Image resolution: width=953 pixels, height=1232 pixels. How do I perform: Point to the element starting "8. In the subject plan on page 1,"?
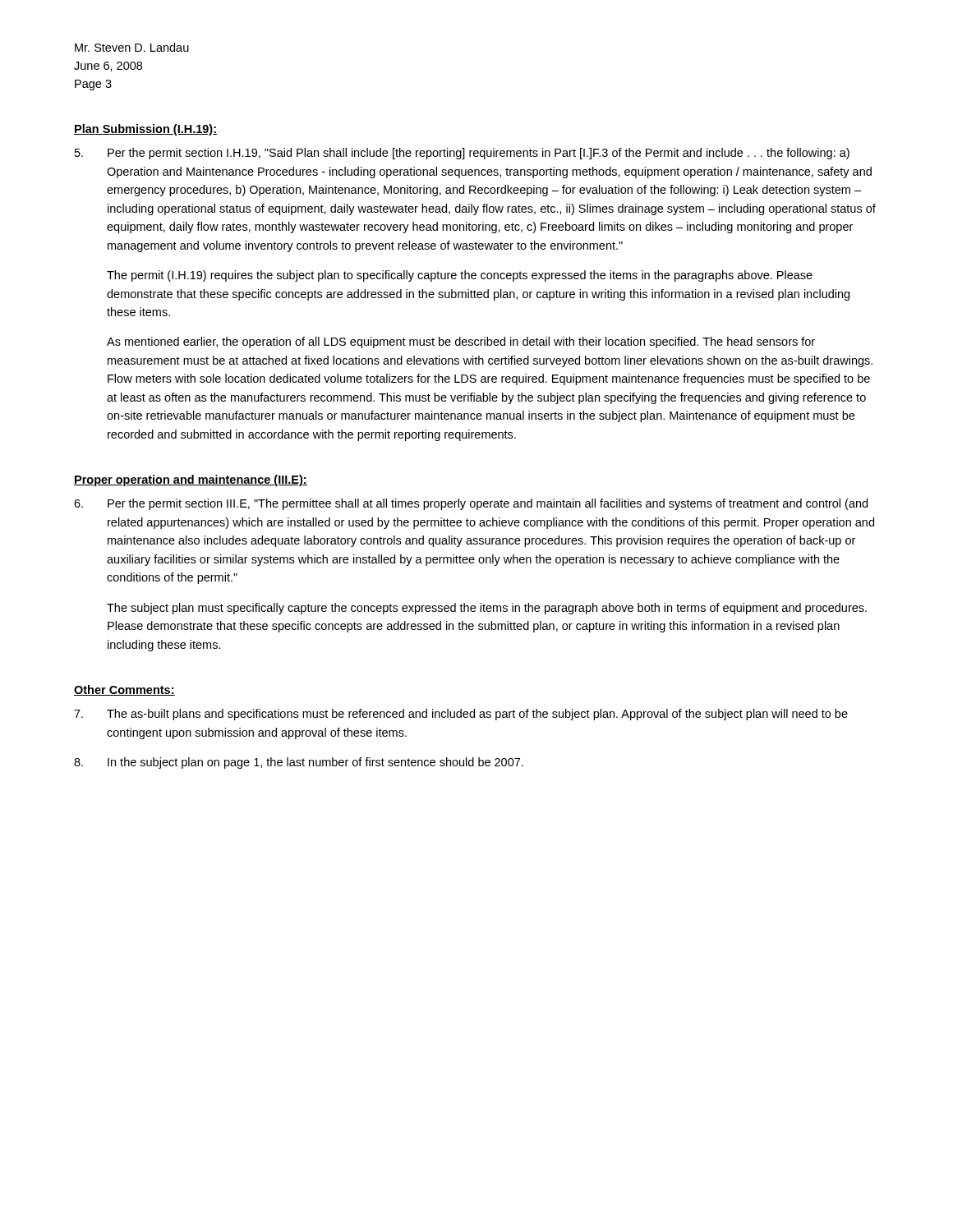[x=476, y=762]
